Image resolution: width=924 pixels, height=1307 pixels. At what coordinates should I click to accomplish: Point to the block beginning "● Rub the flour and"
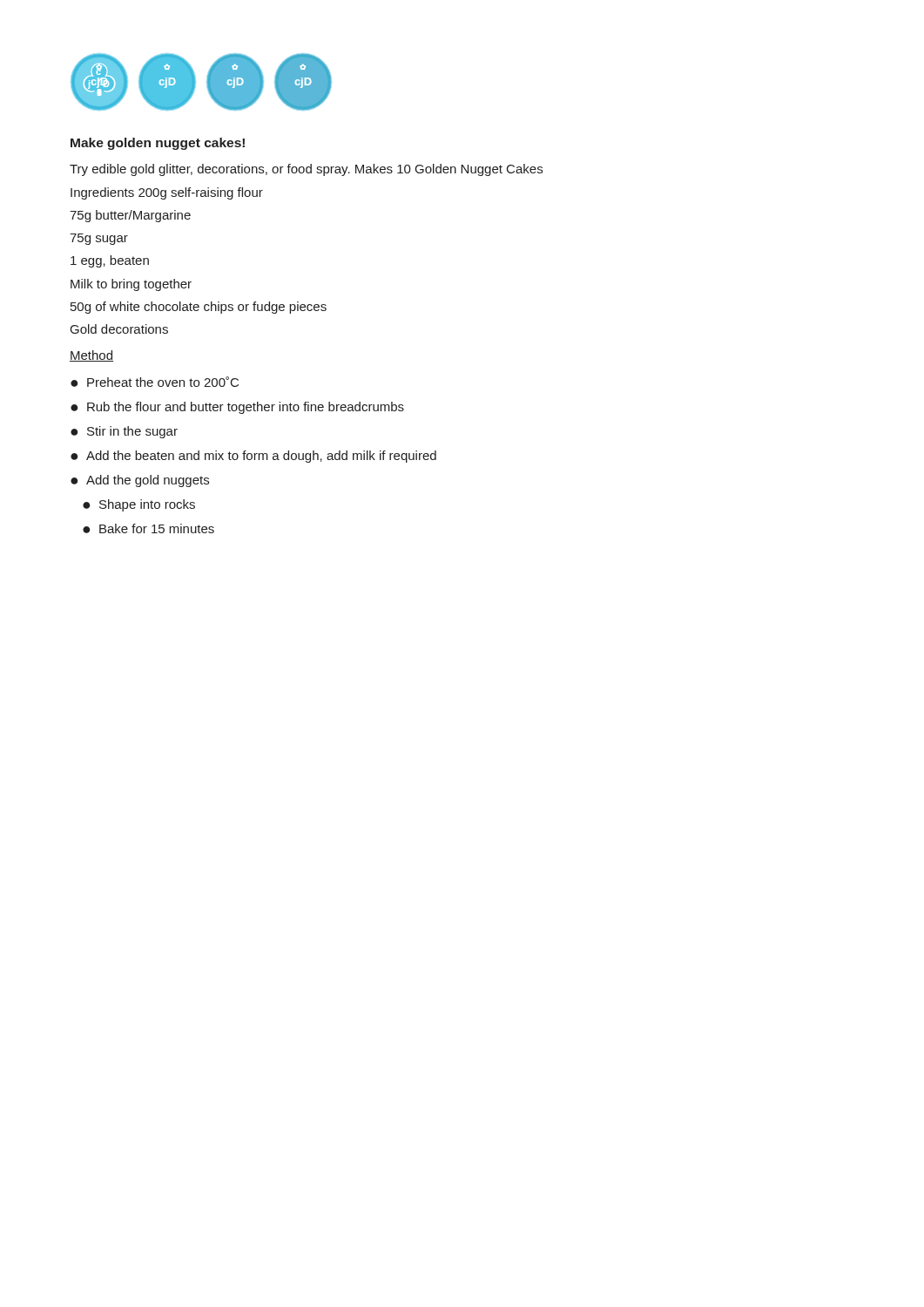[x=237, y=407]
